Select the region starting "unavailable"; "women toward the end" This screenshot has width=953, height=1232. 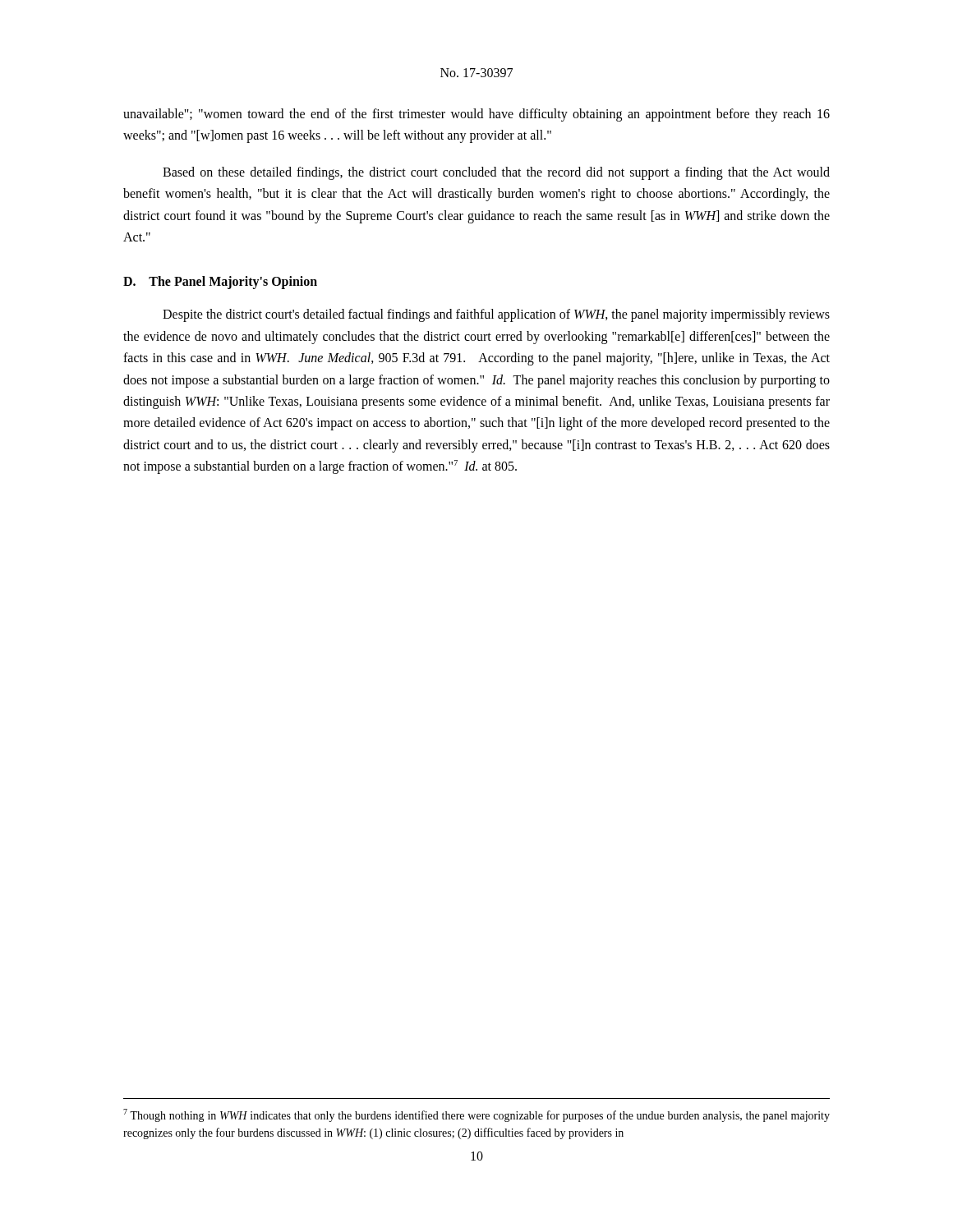coord(476,125)
